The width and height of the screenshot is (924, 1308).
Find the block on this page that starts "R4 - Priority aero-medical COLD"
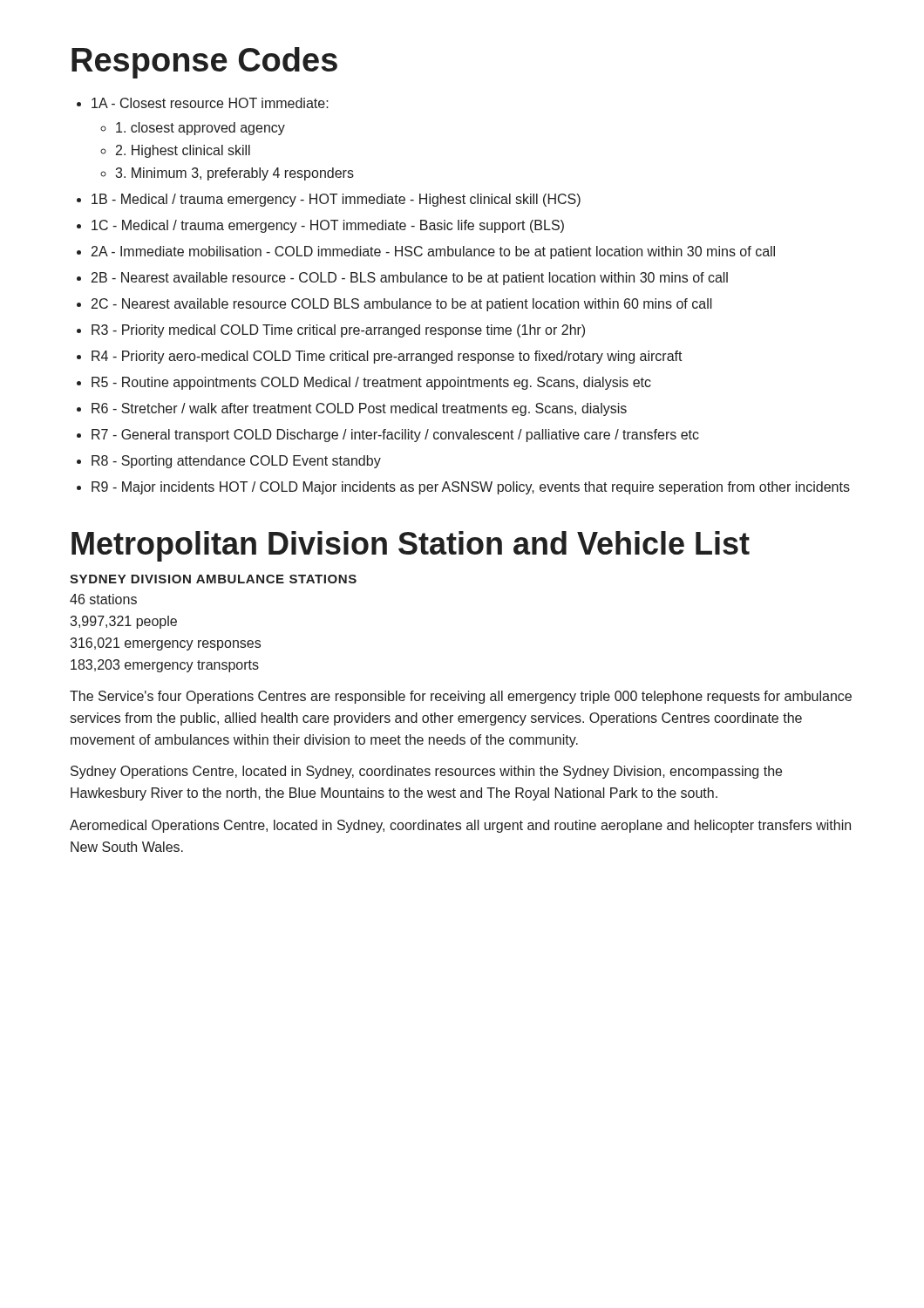[472, 357]
